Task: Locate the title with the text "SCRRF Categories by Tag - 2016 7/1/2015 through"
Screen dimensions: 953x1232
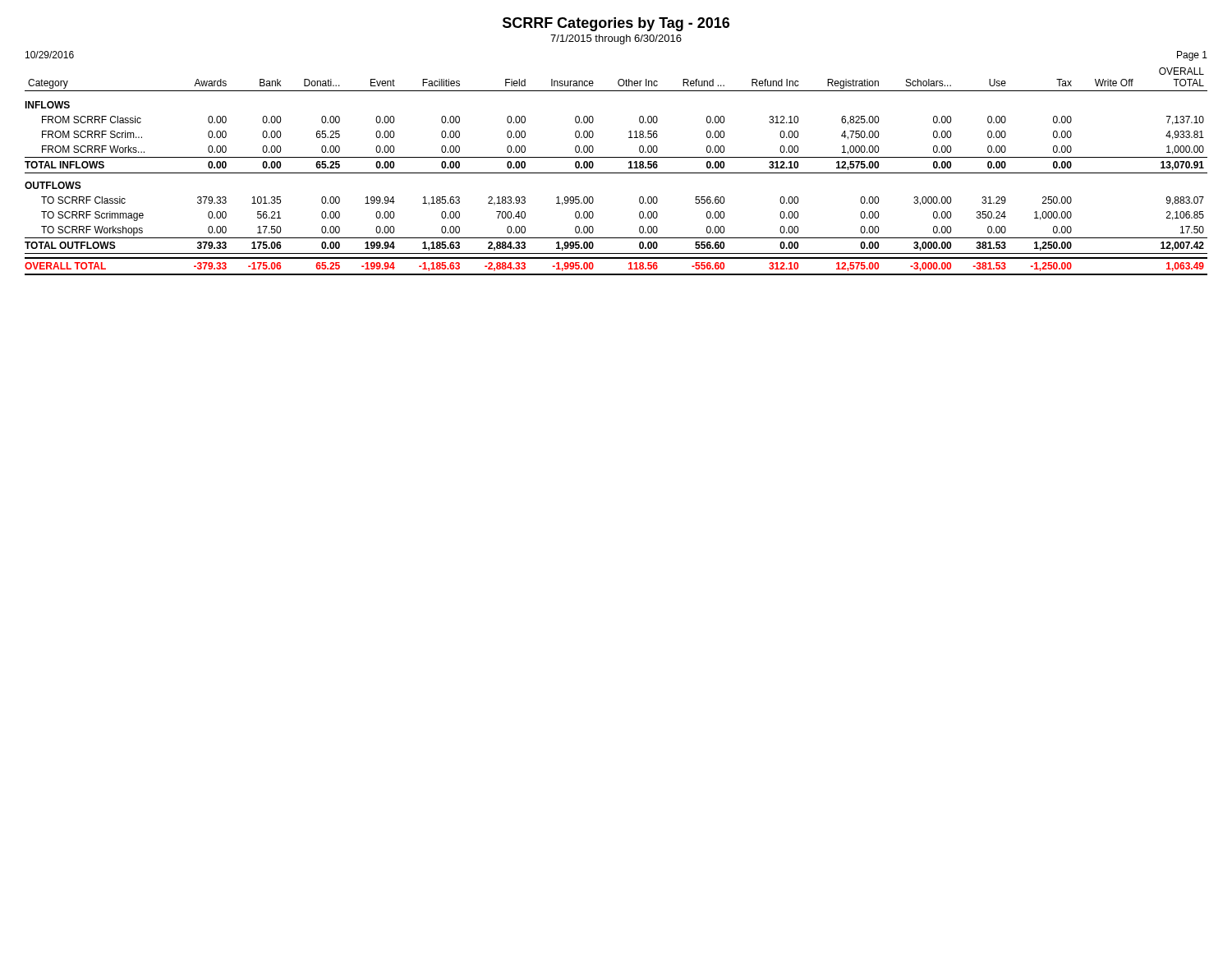Action: point(616,30)
